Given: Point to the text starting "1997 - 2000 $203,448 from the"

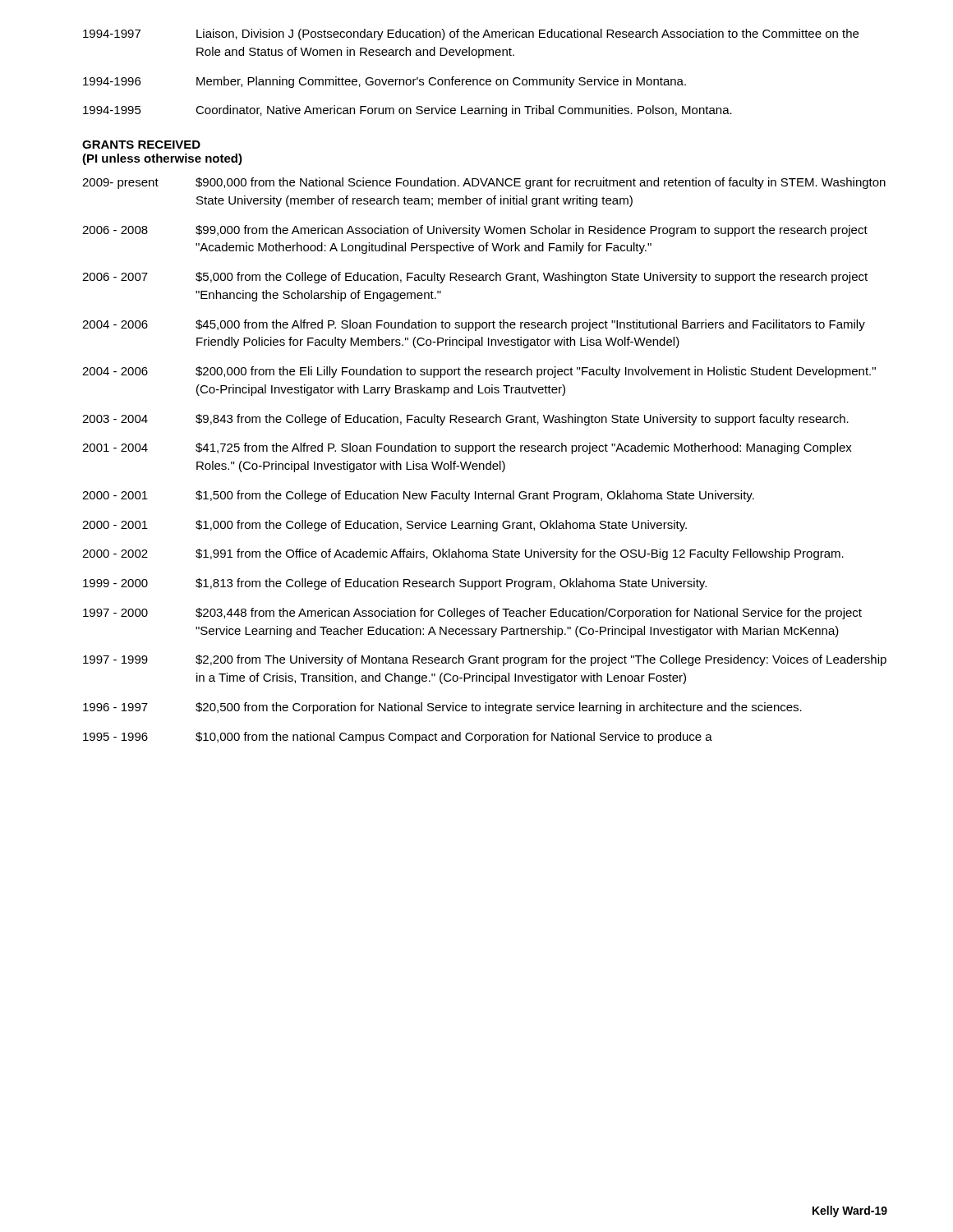Looking at the screenshot, I should (485, 621).
